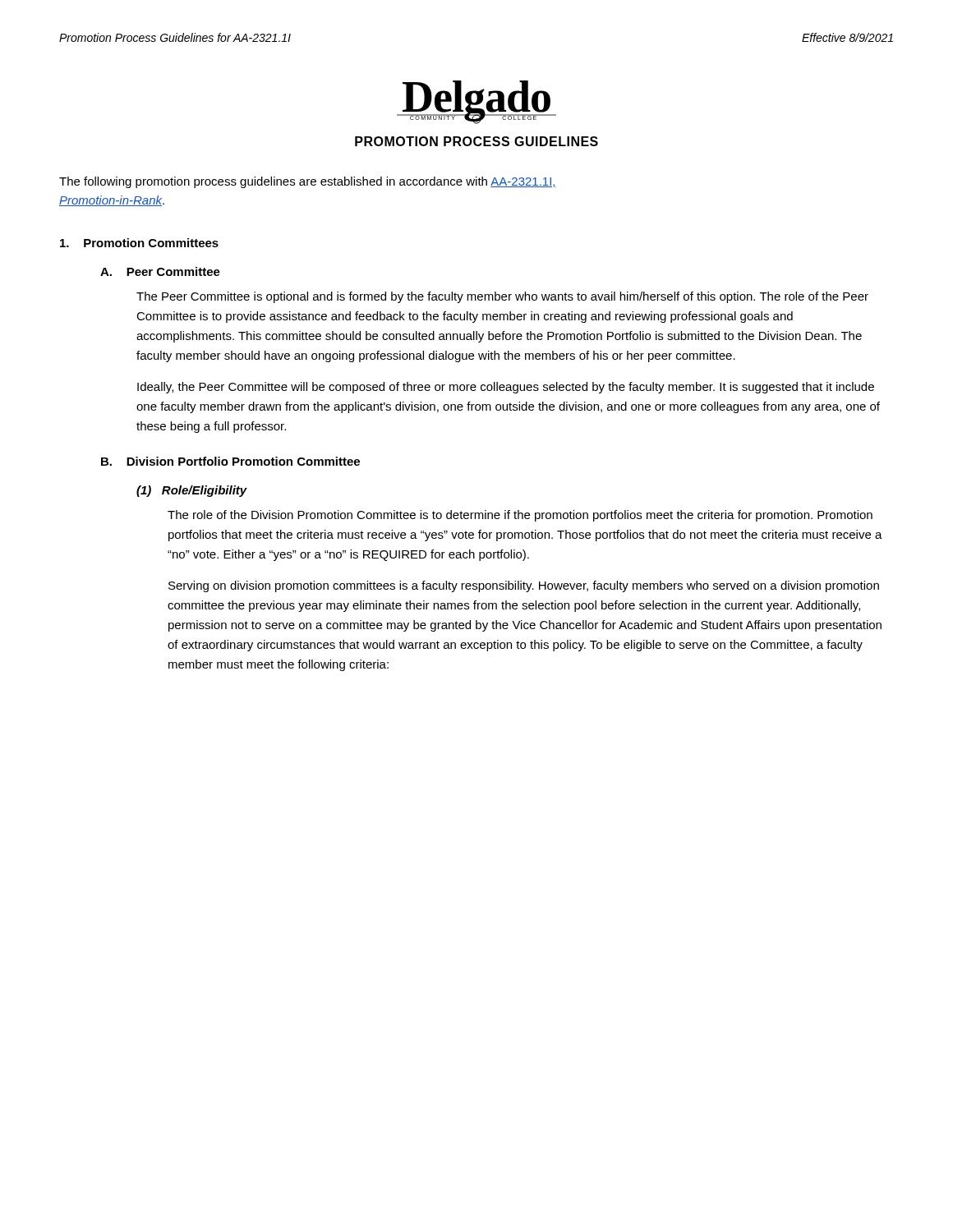Point to the block beginning "The Peer Committee is optional and is formed"
953x1232 pixels.
[x=502, y=326]
